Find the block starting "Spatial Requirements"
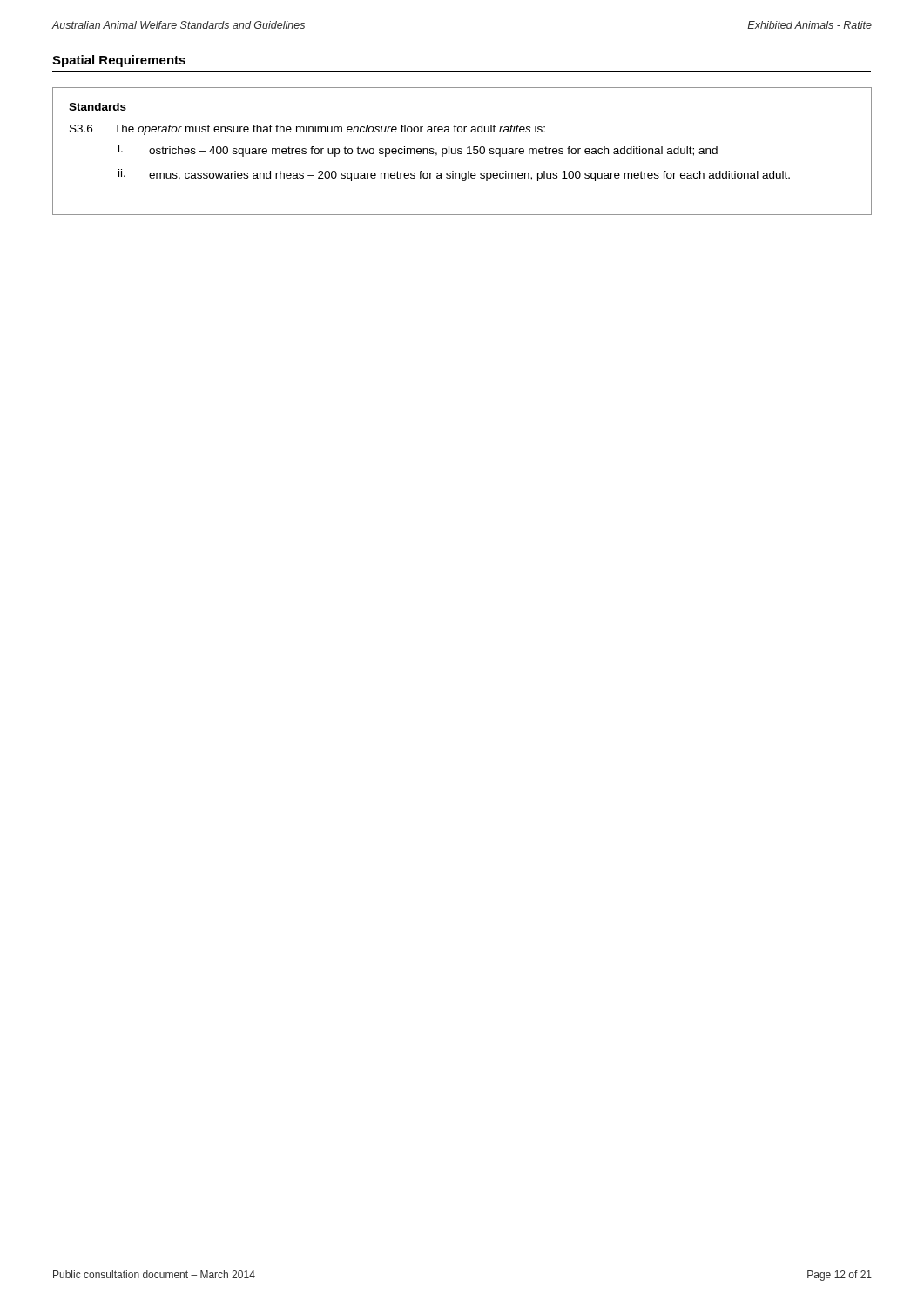This screenshot has height=1307, width=924. 119,60
